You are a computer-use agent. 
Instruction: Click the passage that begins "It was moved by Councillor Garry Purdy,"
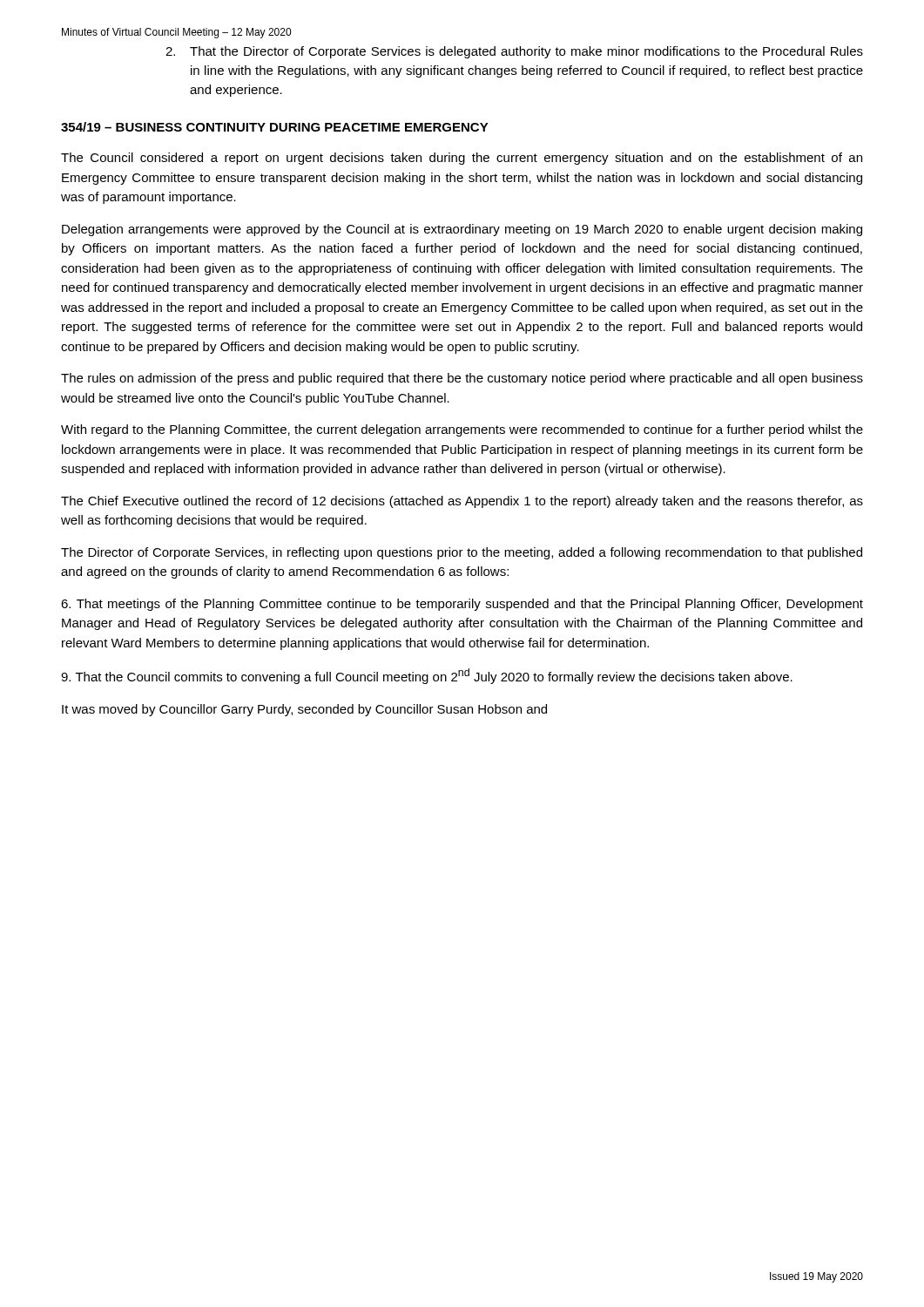pyautogui.click(x=304, y=709)
